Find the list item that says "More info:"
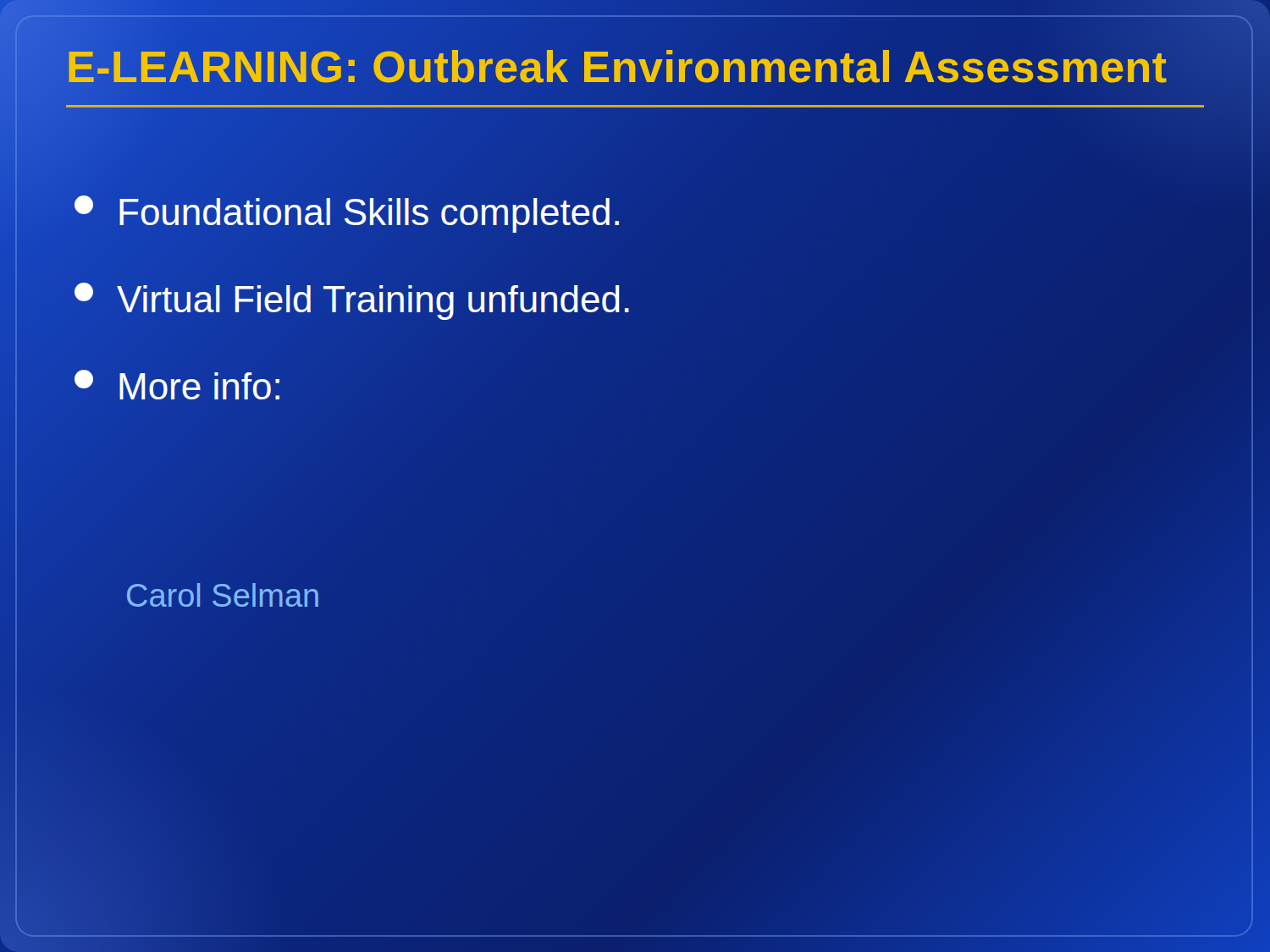This screenshot has width=1270, height=952. coord(178,386)
